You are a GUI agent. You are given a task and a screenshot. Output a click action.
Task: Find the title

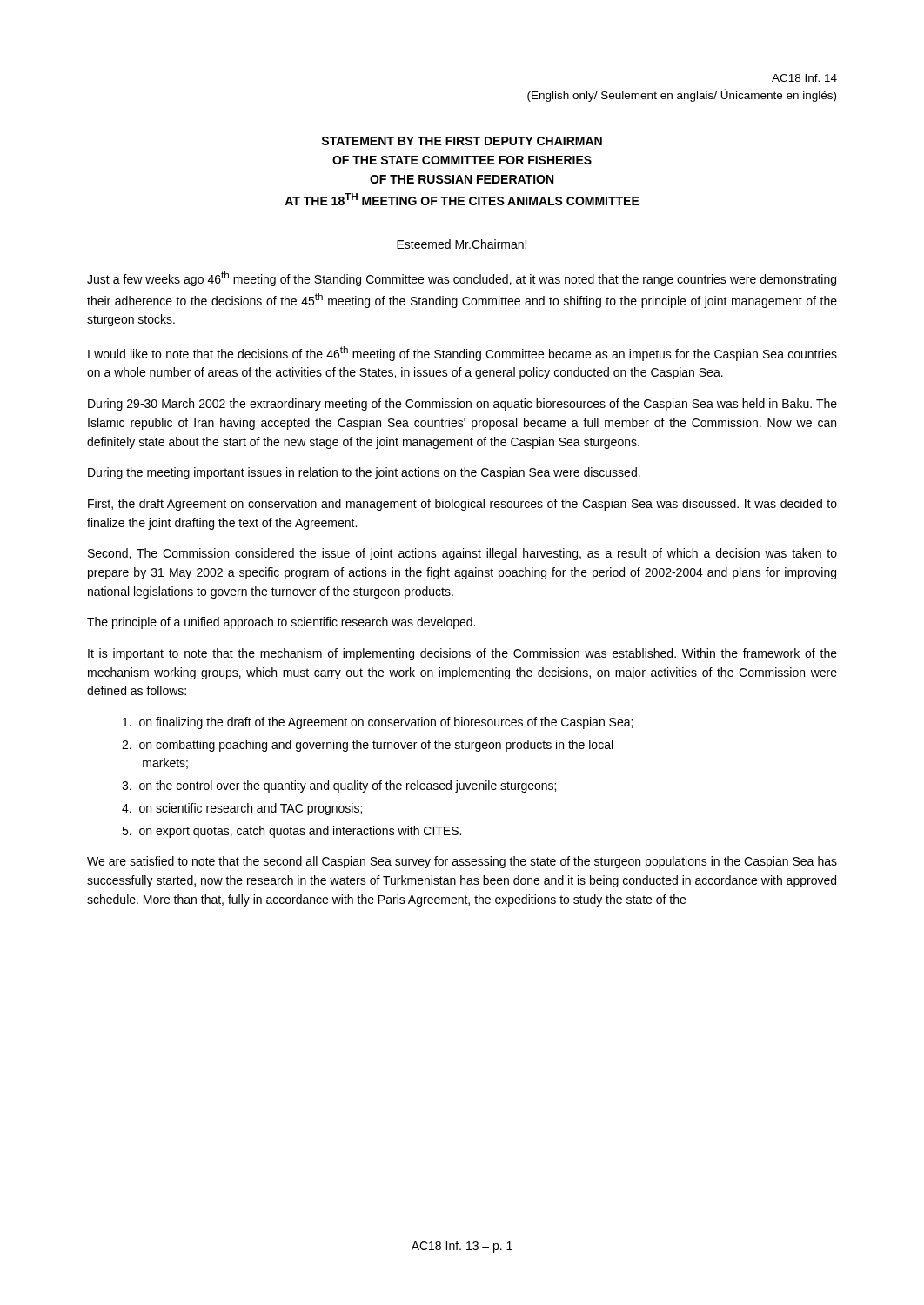coord(462,171)
